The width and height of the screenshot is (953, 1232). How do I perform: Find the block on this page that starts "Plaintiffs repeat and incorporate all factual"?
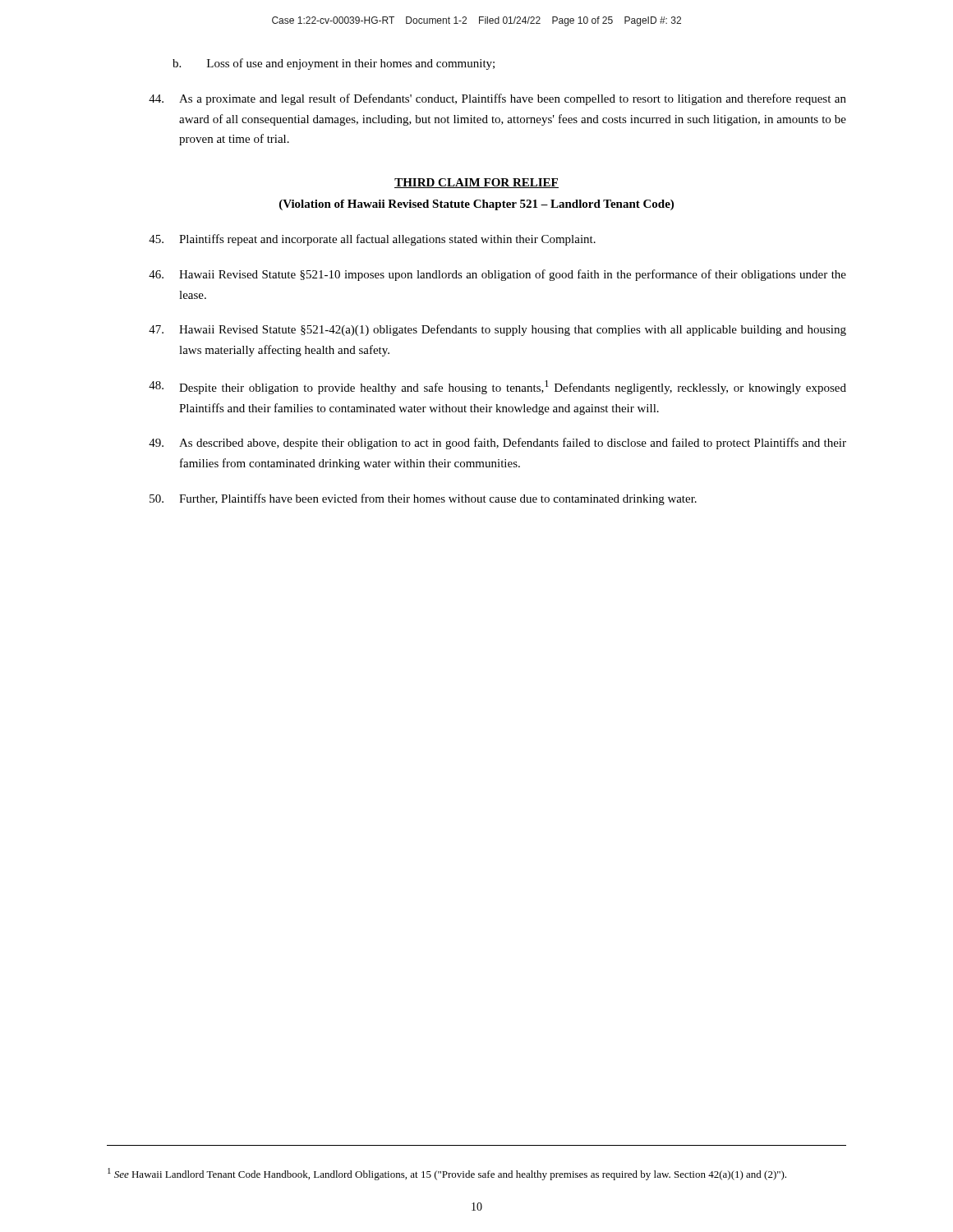[476, 239]
